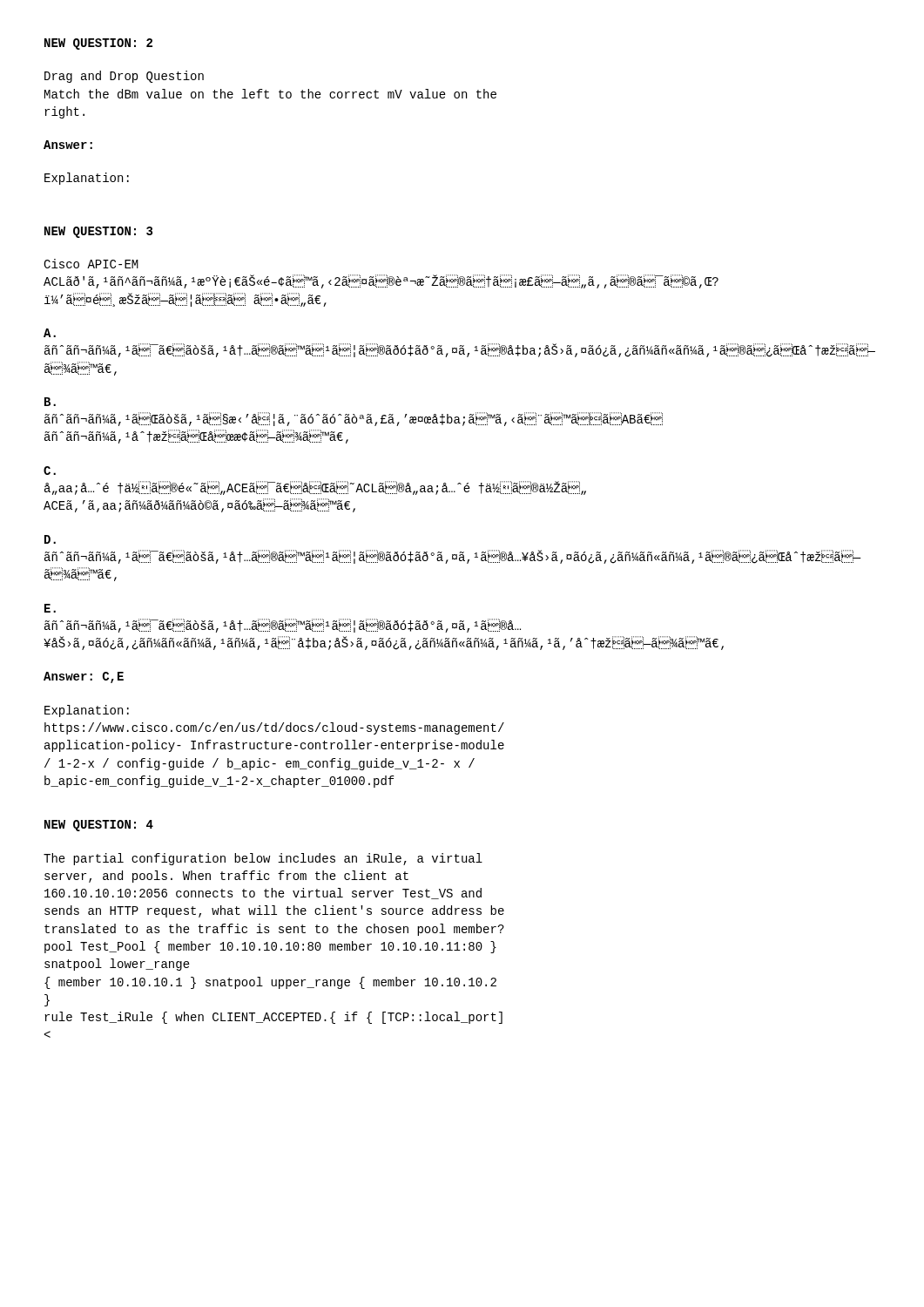This screenshot has height=1307, width=924.
Task: Select the section header containing "NEW QUESTION: 2"
Action: pyautogui.click(x=98, y=44)
